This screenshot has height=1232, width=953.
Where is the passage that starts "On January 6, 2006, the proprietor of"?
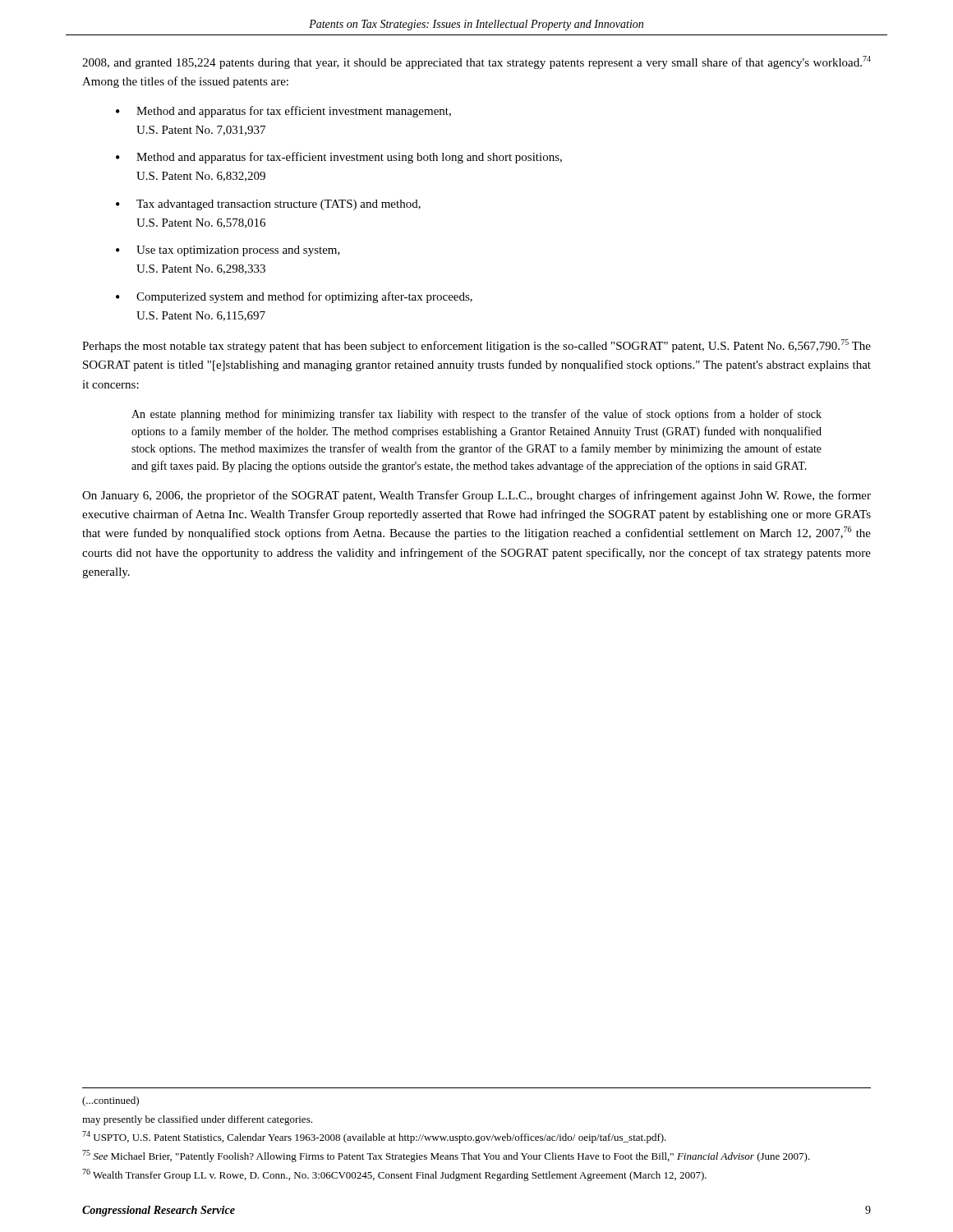click(476, 533)
